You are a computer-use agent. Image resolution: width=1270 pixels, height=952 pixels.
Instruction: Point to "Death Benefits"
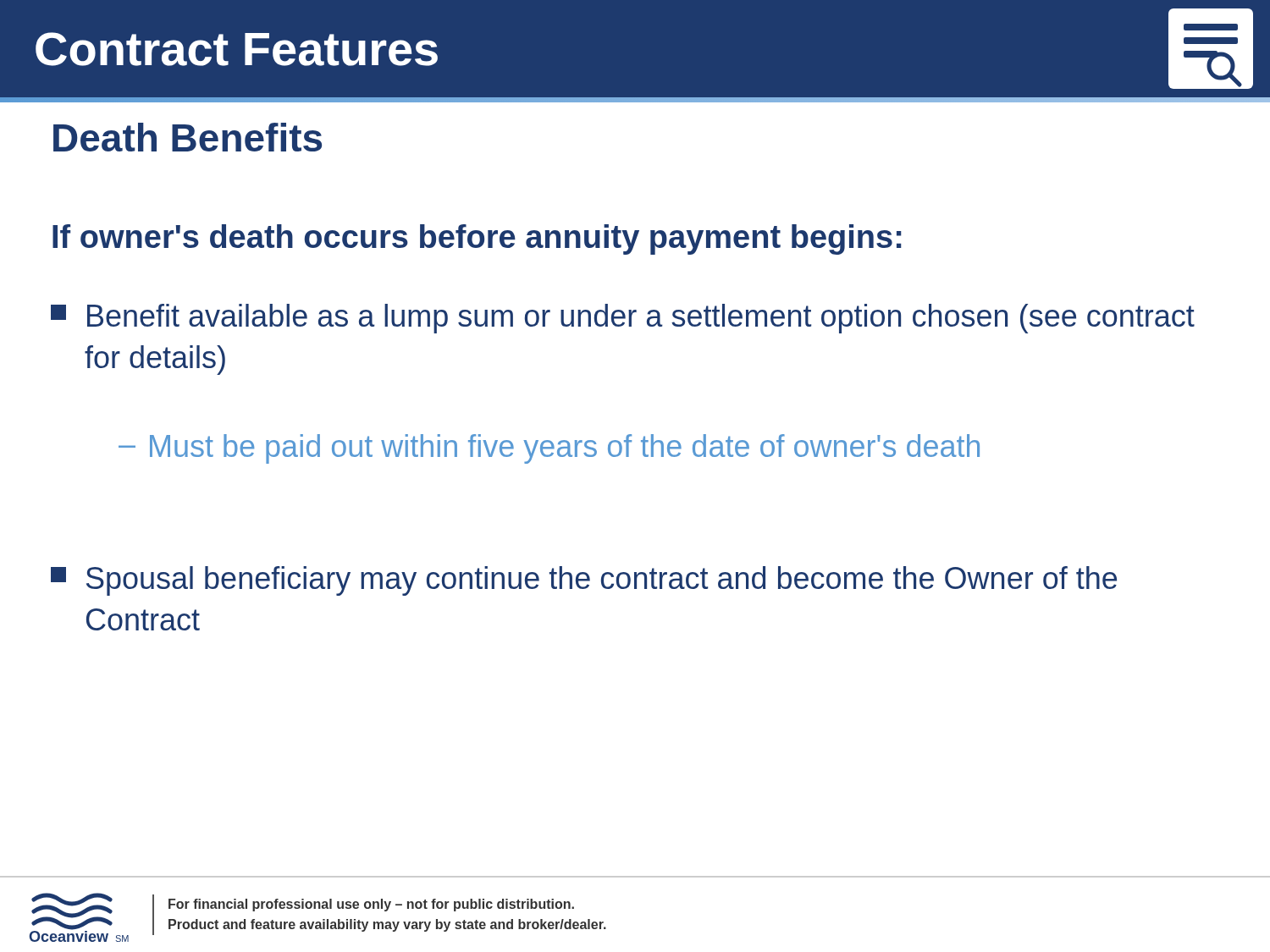coord(187,138)
